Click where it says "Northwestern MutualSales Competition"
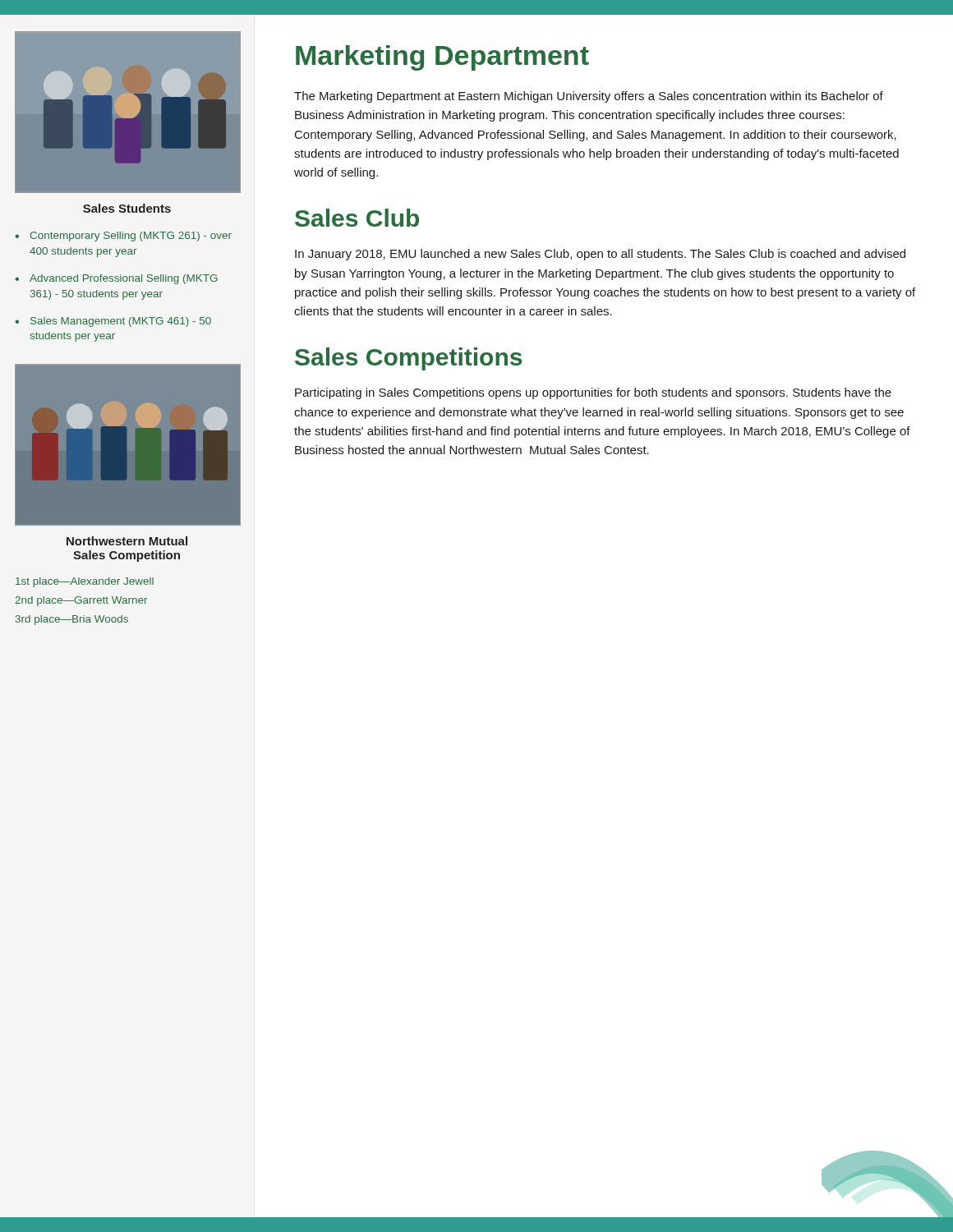This screenshot has width=953, height=1232. point(127,548)
